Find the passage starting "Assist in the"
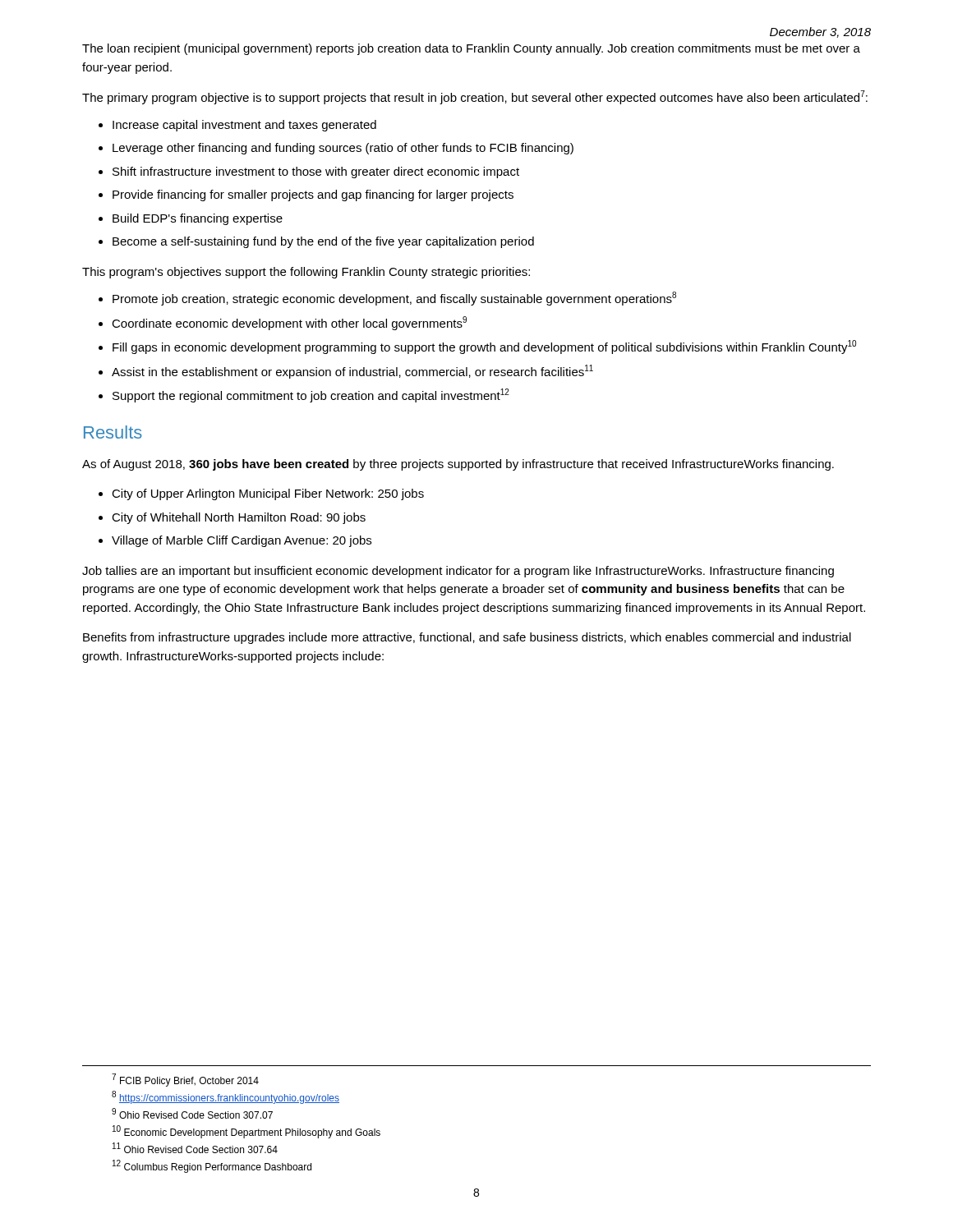 (353, 371)
